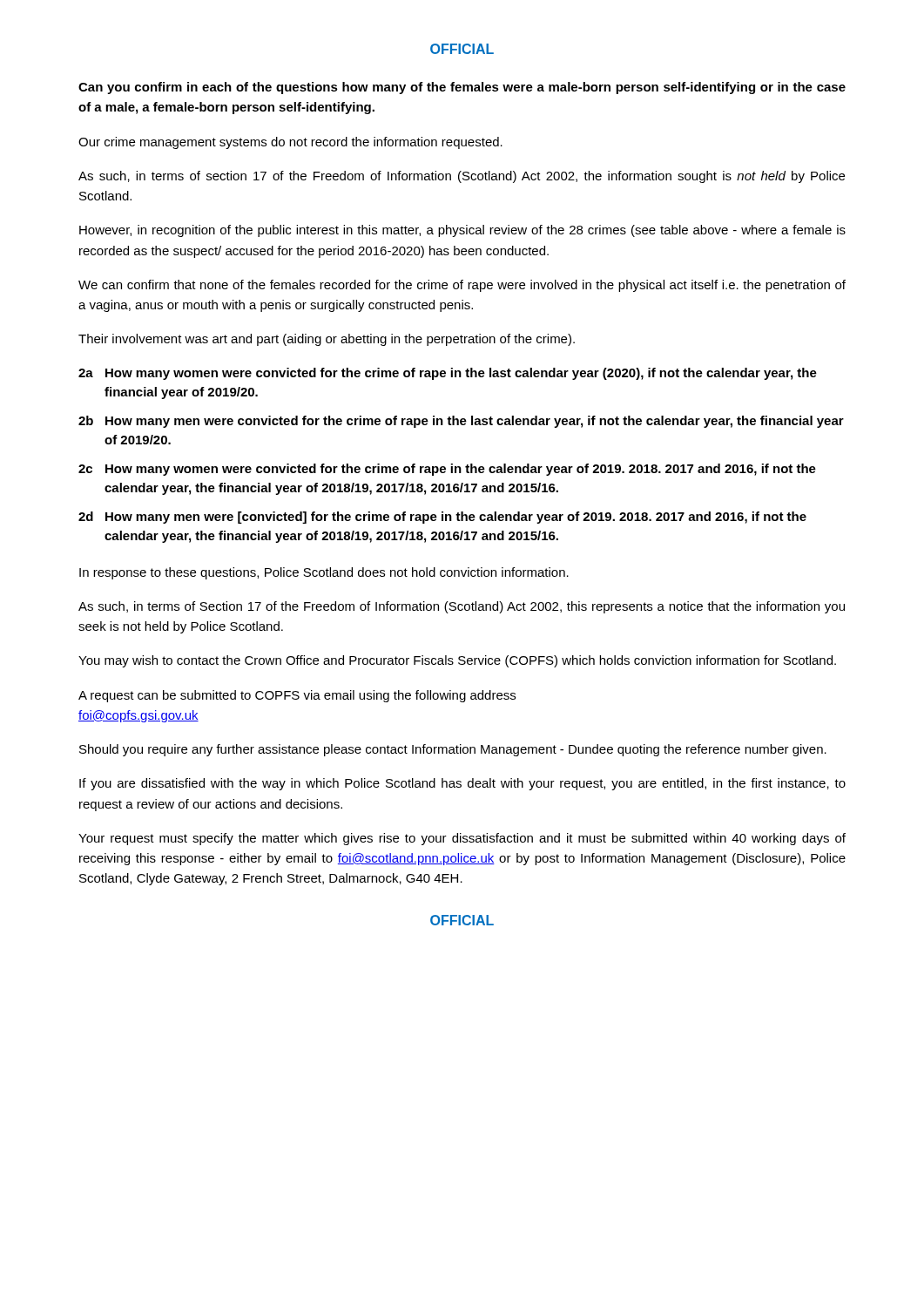Locate the block of text that opens with "If you are dissatisfied with the way in"
This screenshot has width=924, height=1307.
[462, 793]
